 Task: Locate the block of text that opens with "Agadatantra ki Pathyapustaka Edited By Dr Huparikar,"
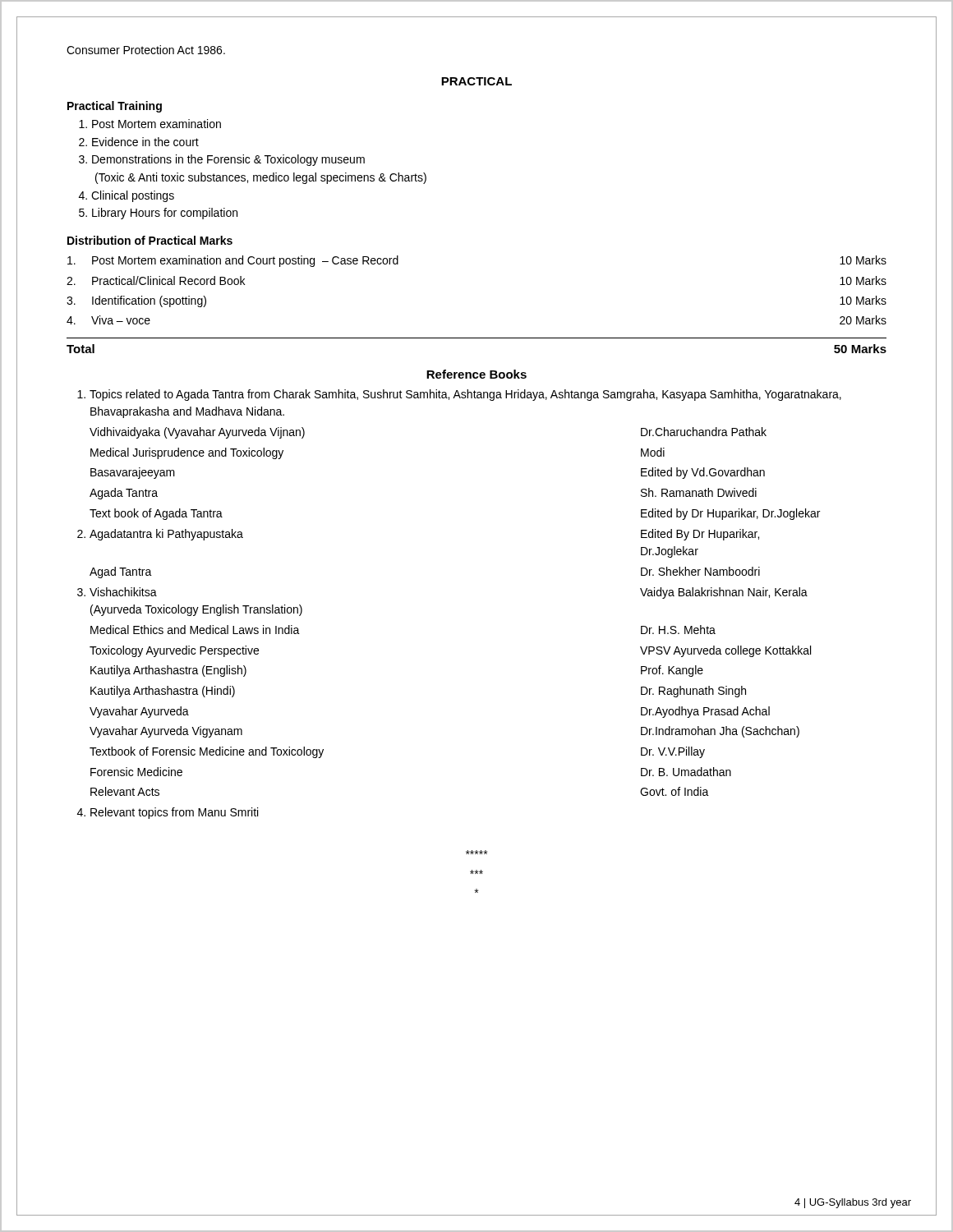click(162, 534)
